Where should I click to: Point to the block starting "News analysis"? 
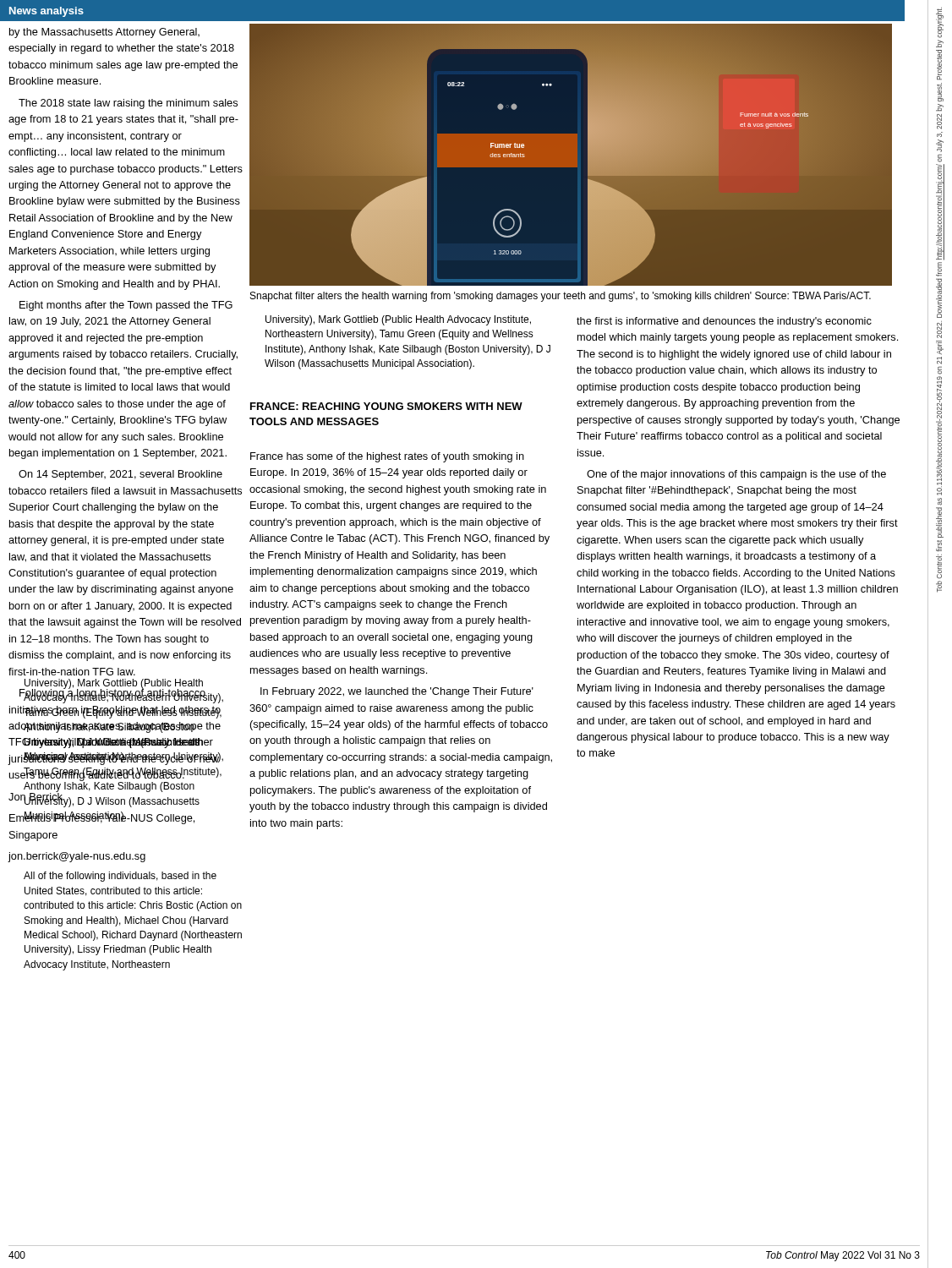tap(46, 11)
